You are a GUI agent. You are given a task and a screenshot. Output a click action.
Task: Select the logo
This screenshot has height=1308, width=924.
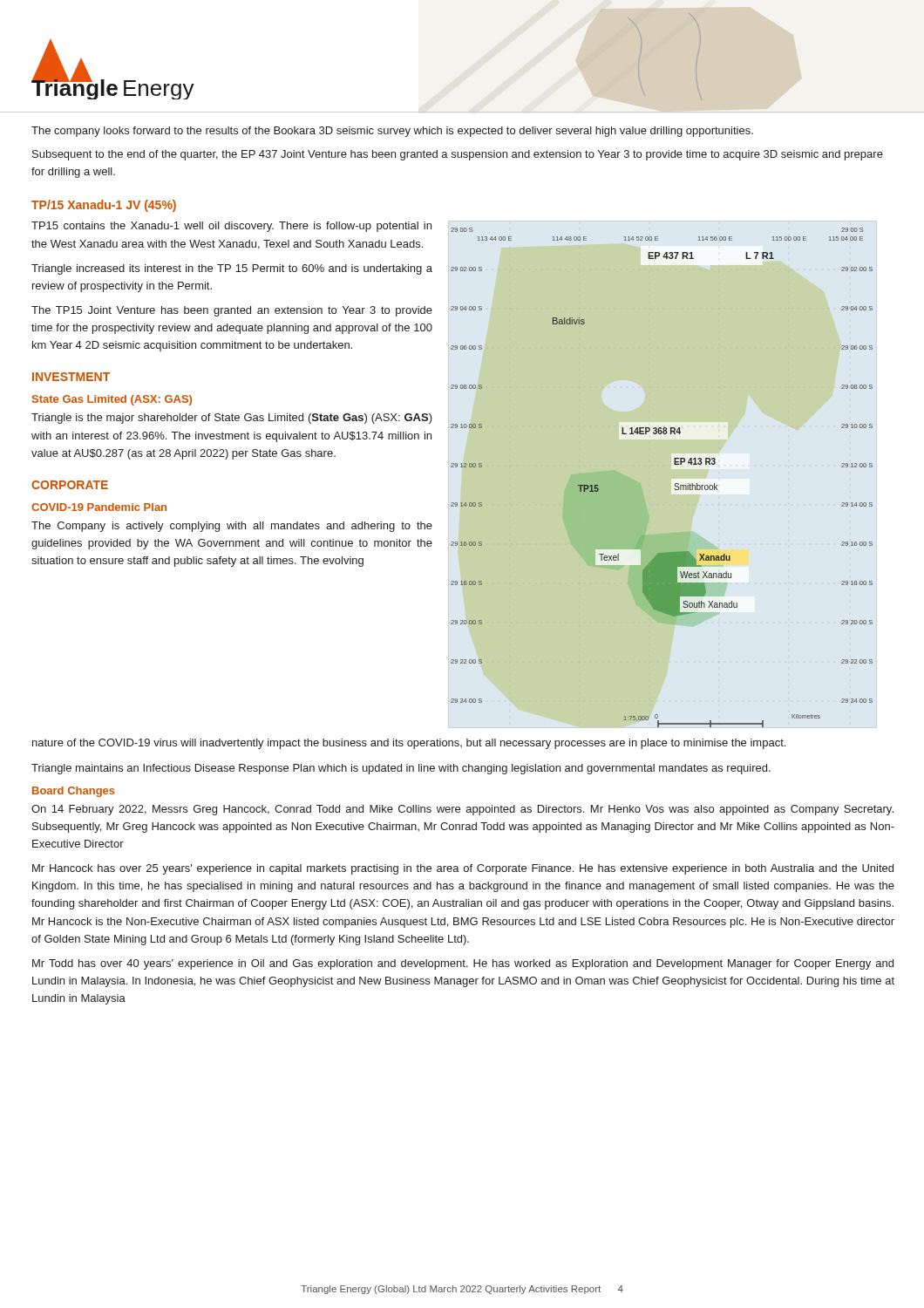click(123, 56)
